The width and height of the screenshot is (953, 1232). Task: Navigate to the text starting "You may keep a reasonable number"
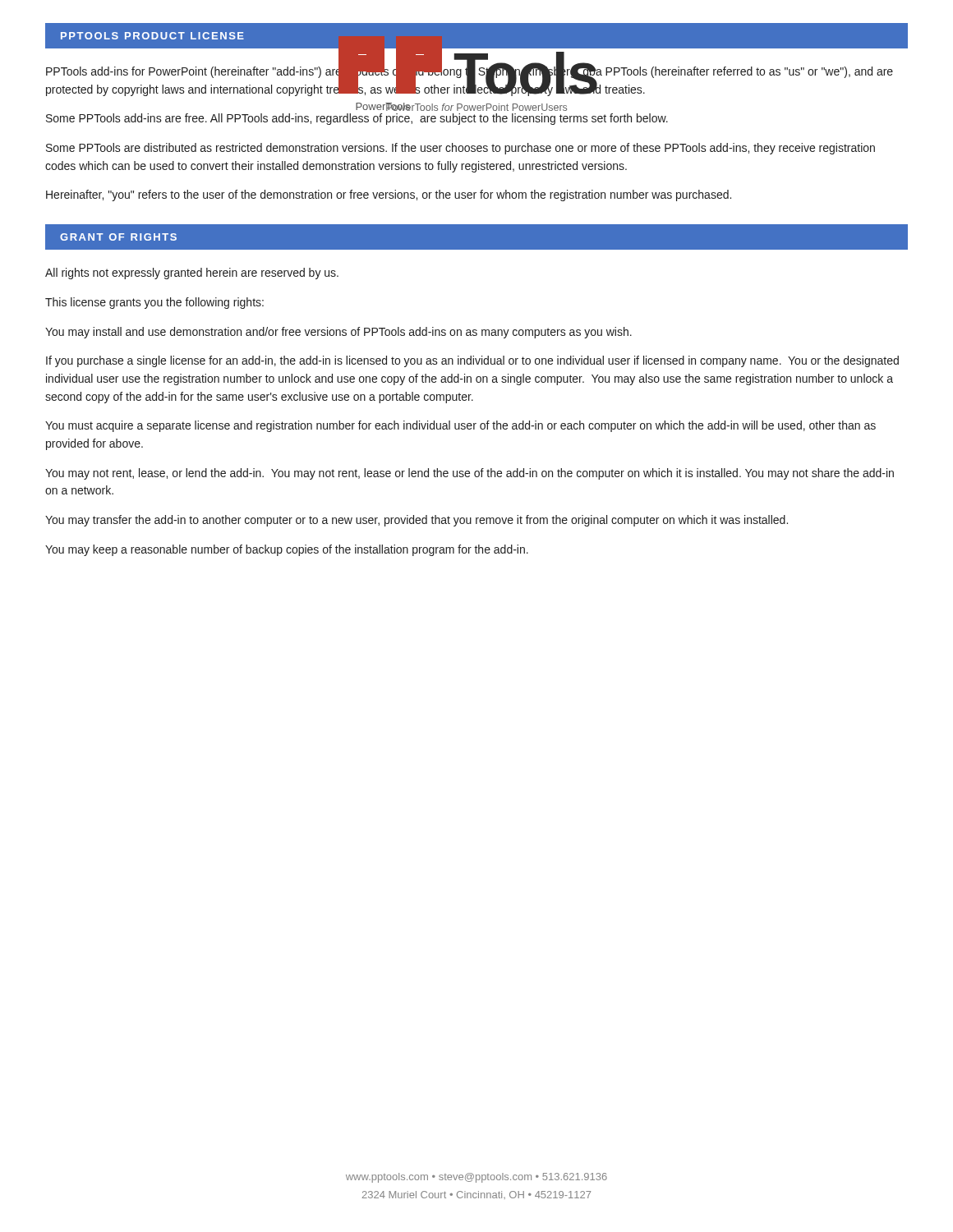[x=287, y=549]
